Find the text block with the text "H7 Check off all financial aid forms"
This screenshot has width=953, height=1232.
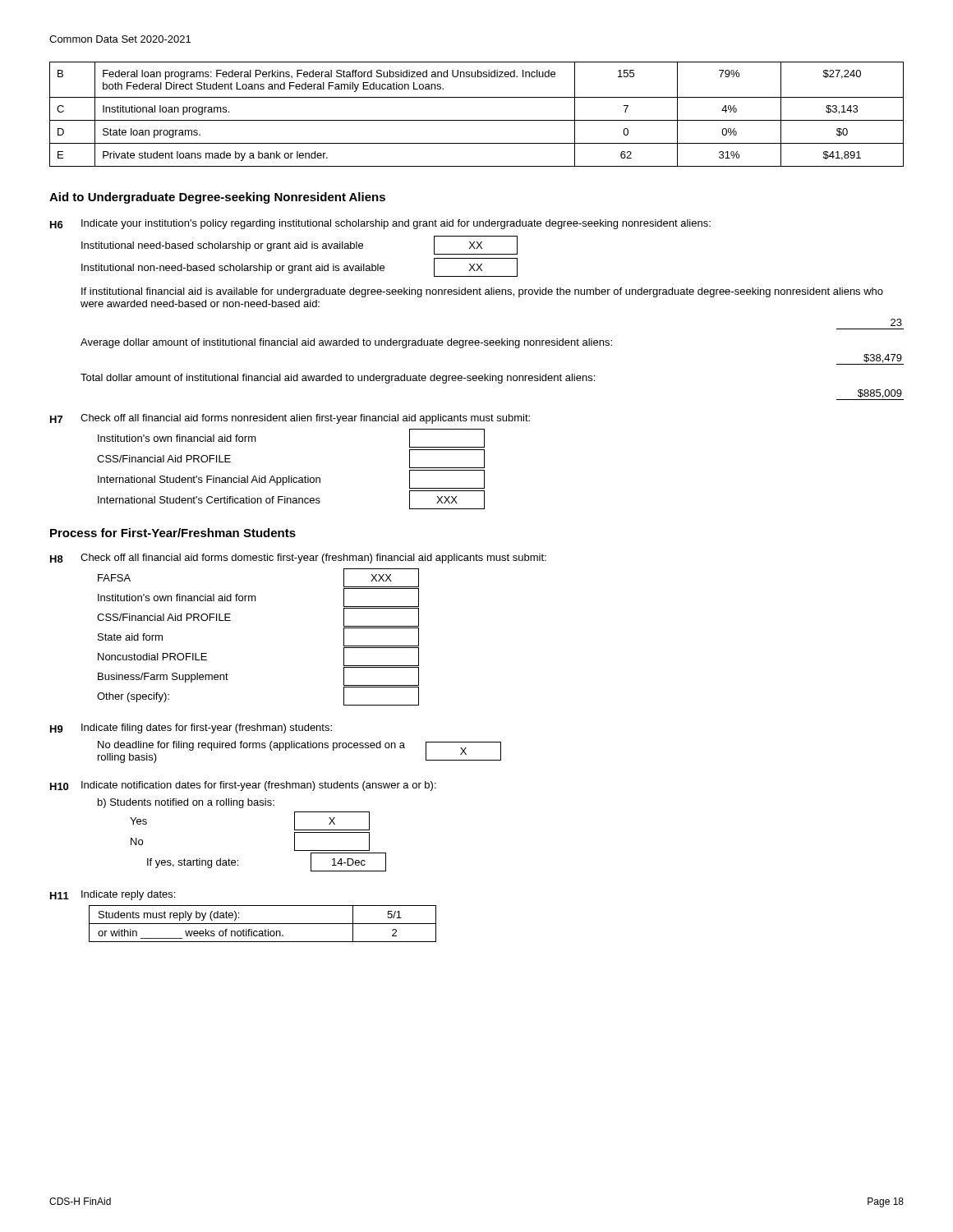coord(476,461)
